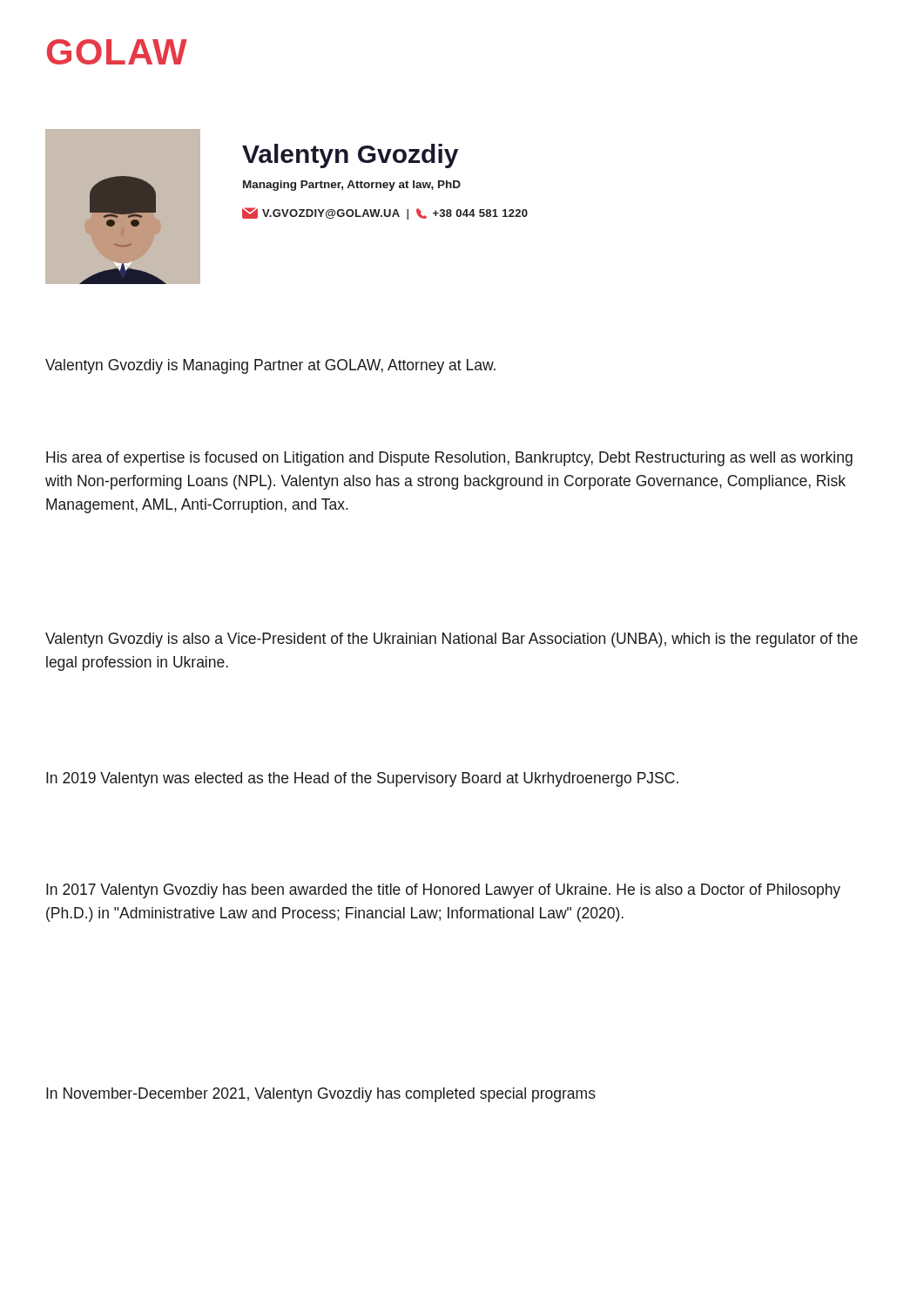Click on the text block that says "Valentyn Gvozdiy is Managing"
This screenshot has height=1307, width=924.
coord(462,366)
